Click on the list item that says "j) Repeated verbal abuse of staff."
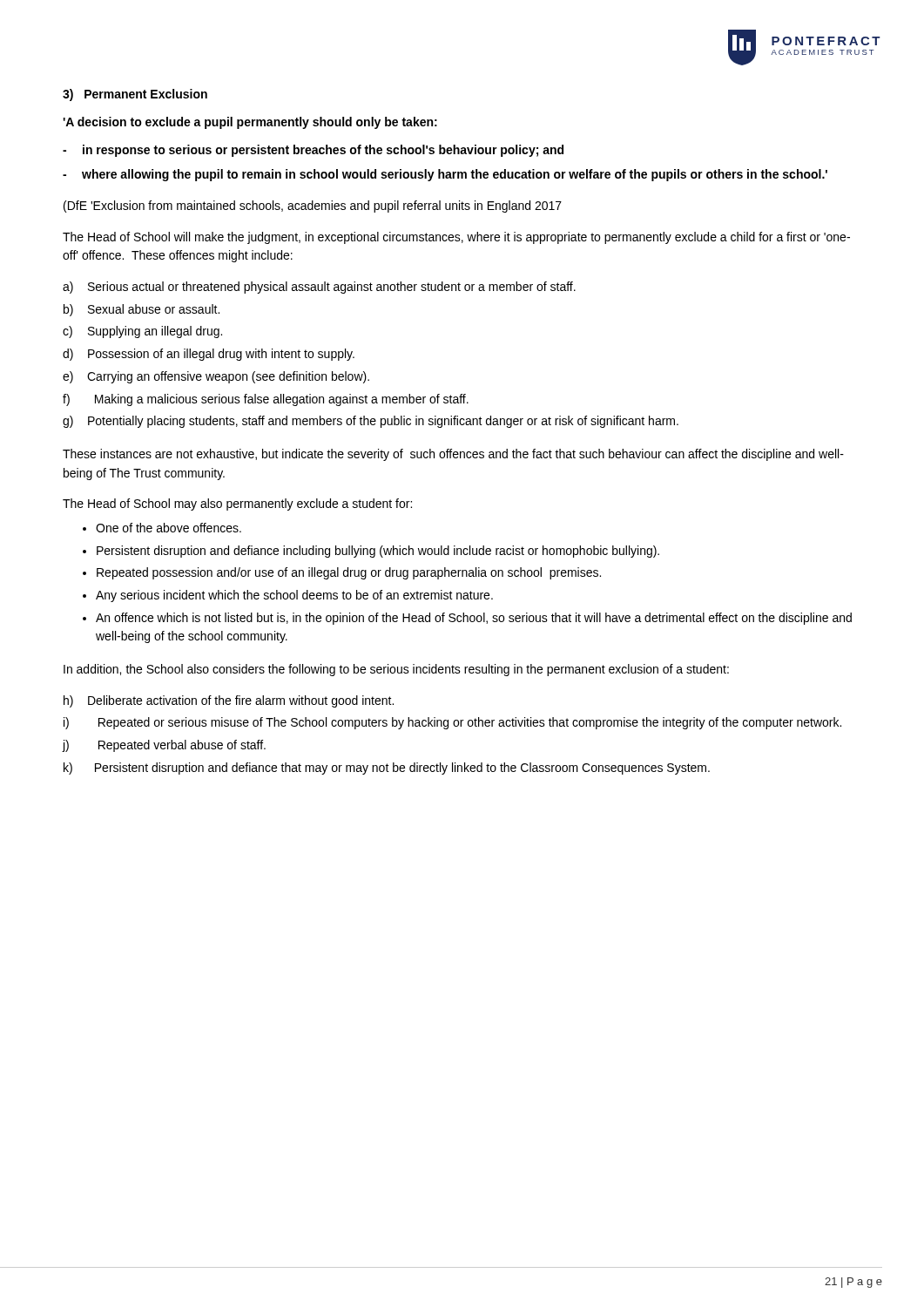Image resolution: width=924 pixels, height=1307 pixels. (165, 746)
